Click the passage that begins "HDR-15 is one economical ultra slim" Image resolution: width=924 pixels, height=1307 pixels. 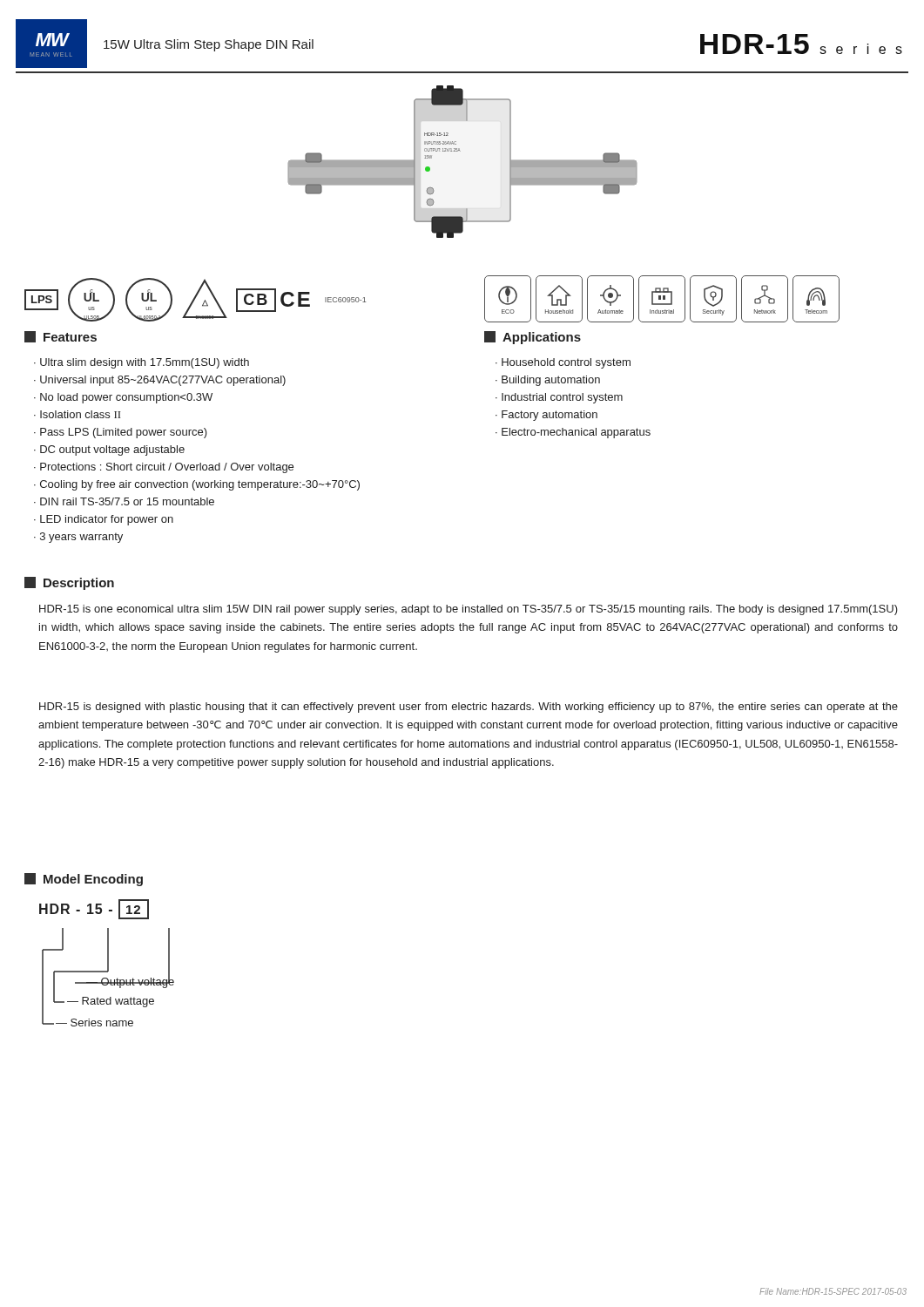coord(468,627)
